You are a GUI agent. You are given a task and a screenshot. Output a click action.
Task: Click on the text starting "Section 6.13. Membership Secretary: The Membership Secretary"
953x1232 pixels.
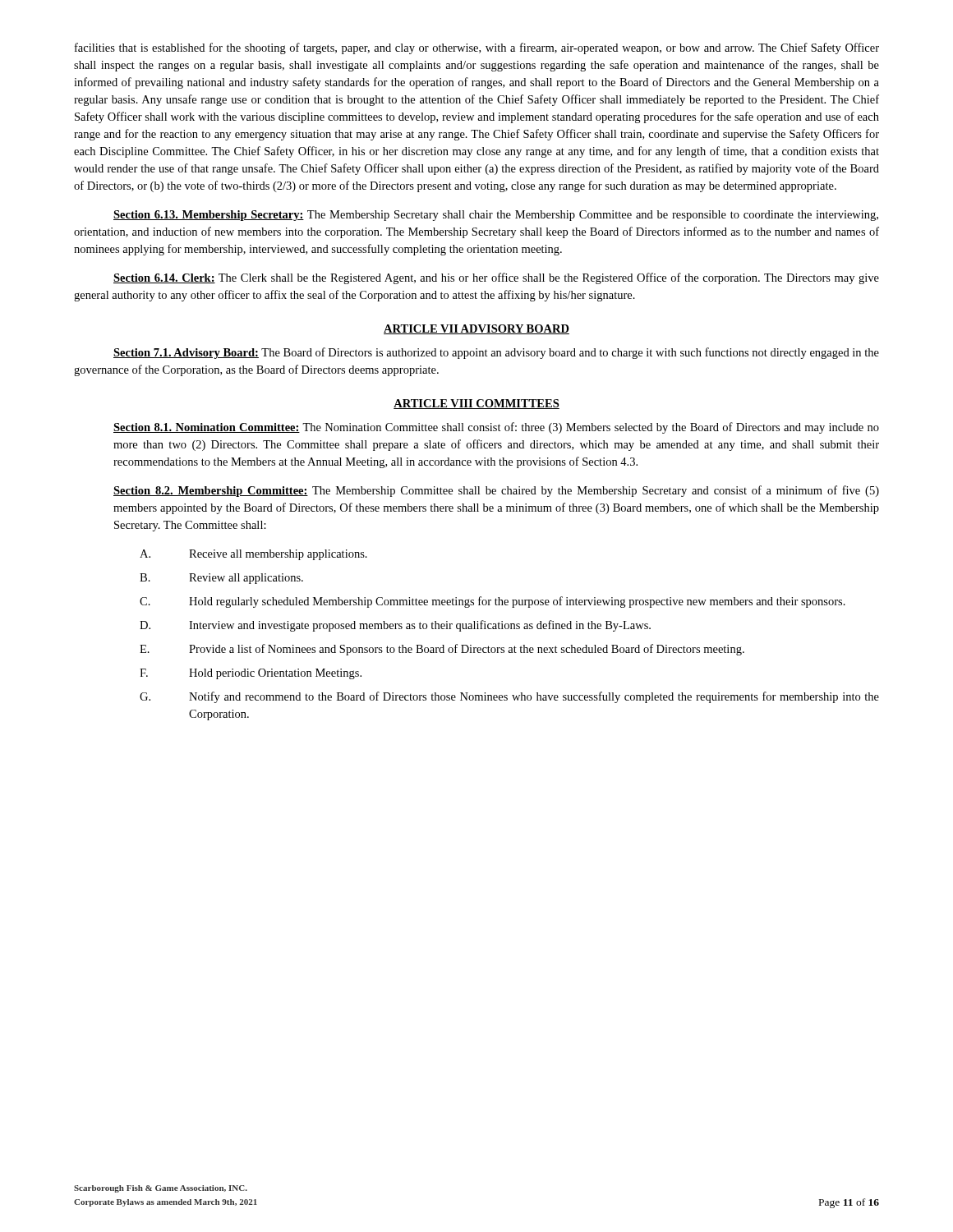pos(476,232)
